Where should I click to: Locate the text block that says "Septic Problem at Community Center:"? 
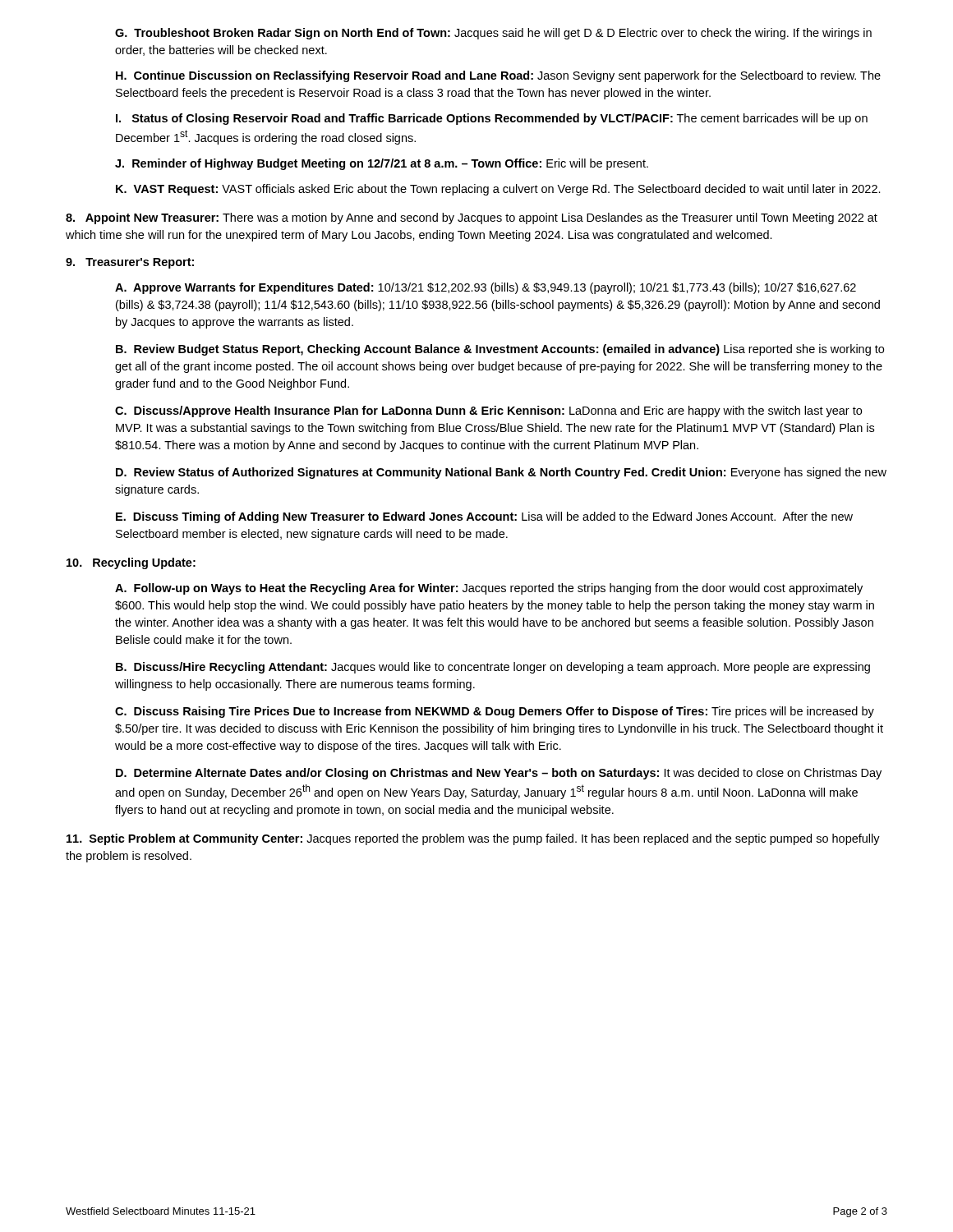click(473, 847)
